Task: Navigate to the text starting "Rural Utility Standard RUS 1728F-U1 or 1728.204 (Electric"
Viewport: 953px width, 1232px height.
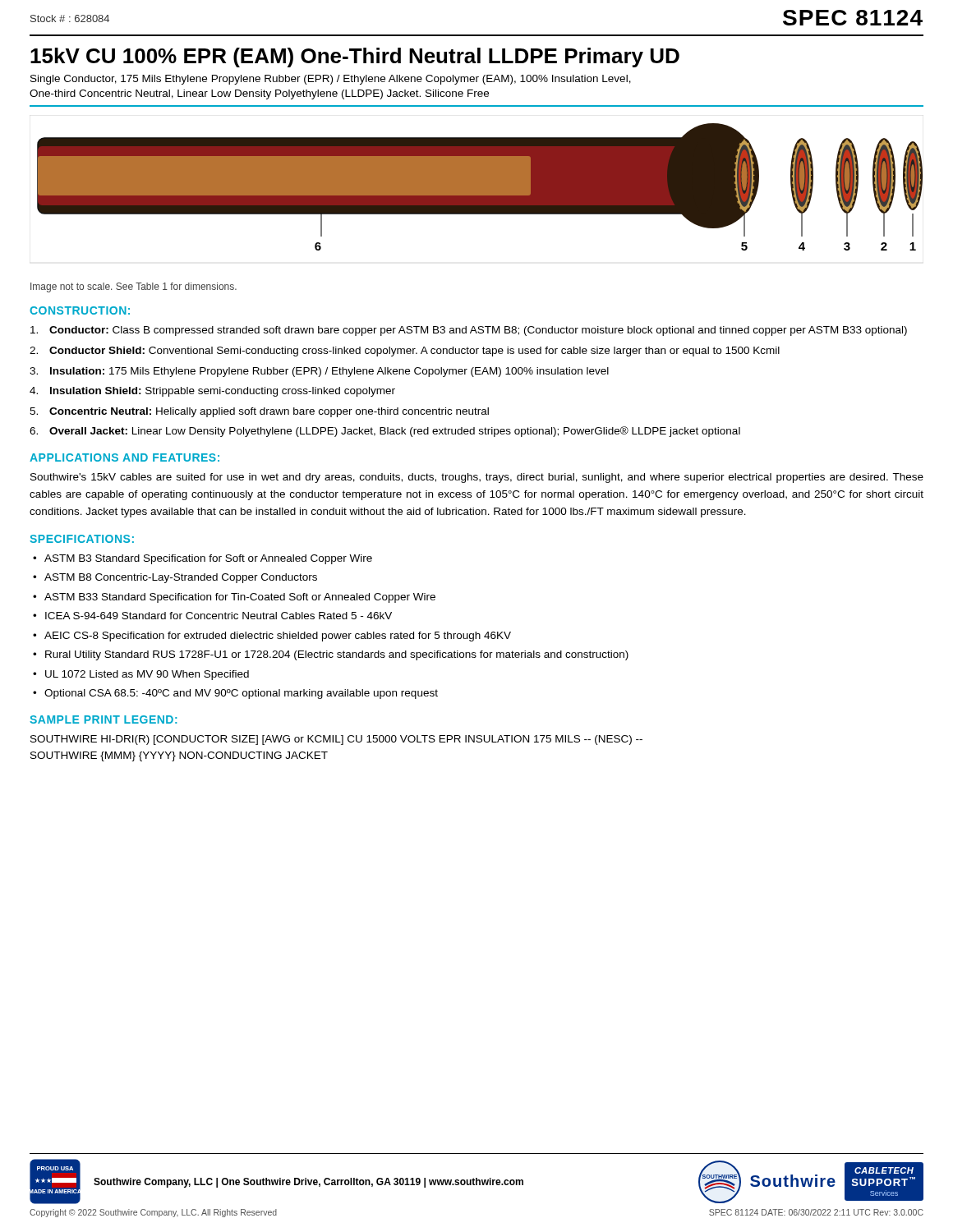Action: pyautogui.click(x=337, y=654)
